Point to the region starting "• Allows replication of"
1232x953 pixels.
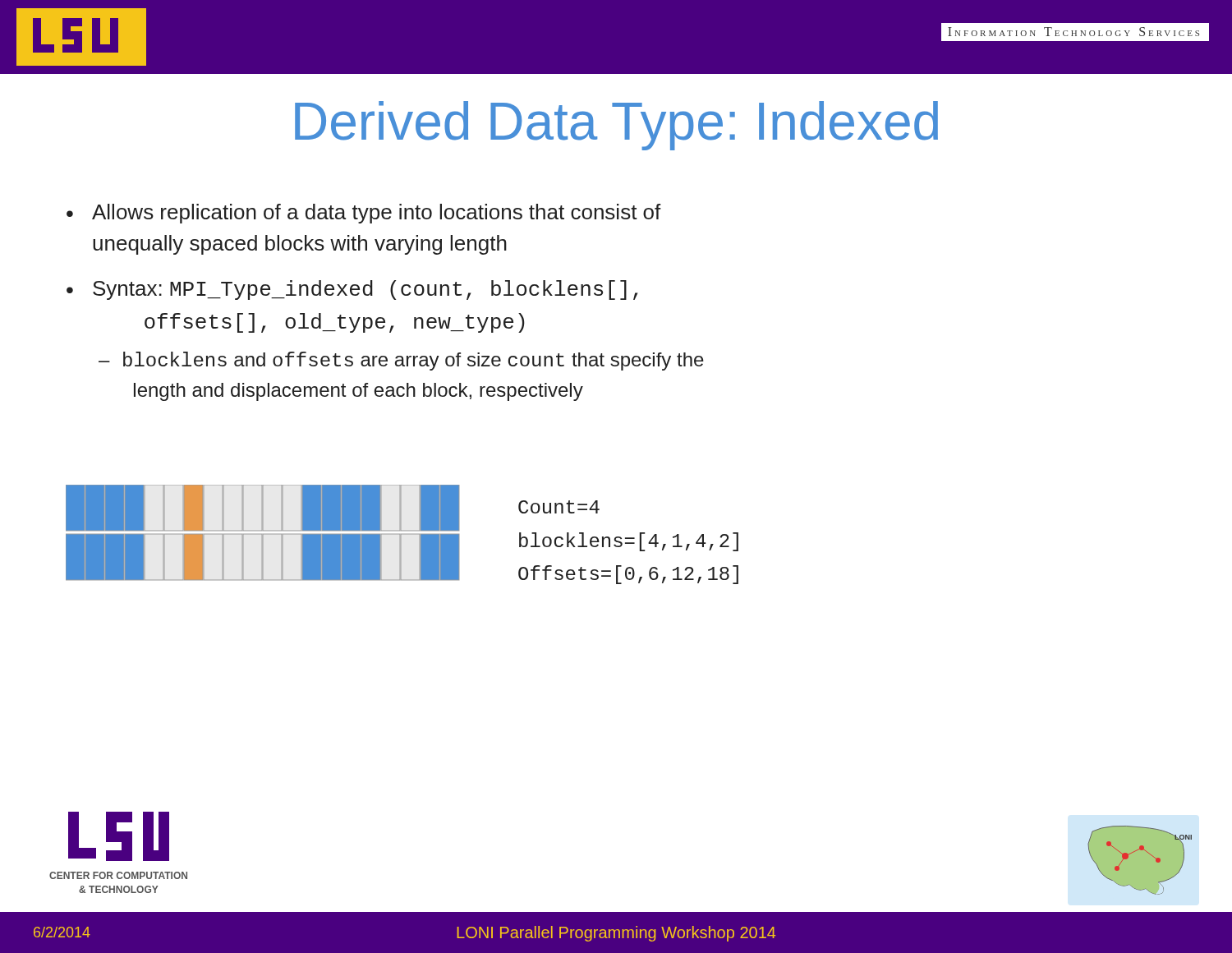(x=616, y=301)
